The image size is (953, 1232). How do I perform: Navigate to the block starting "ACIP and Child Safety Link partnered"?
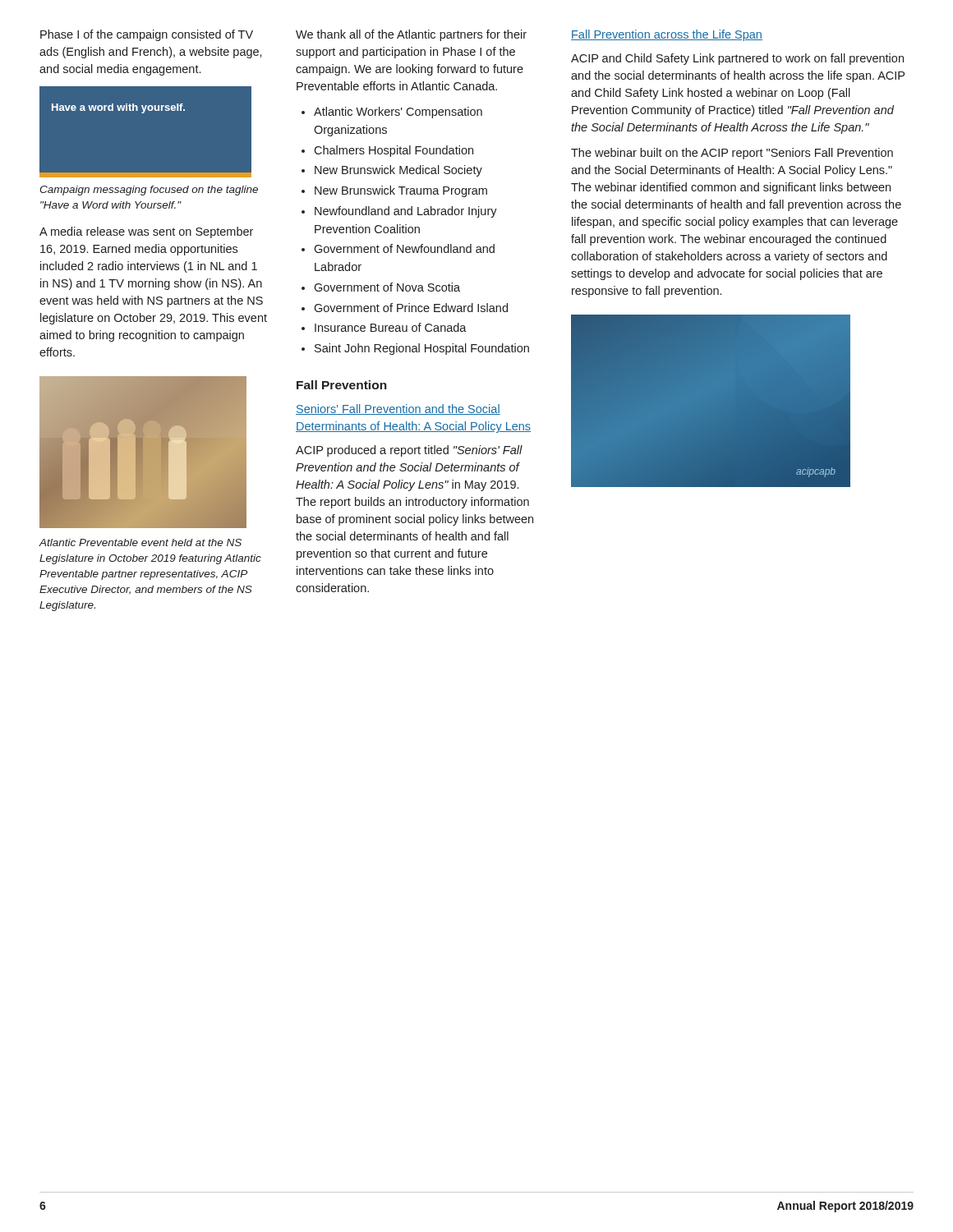tap(739, 93)
